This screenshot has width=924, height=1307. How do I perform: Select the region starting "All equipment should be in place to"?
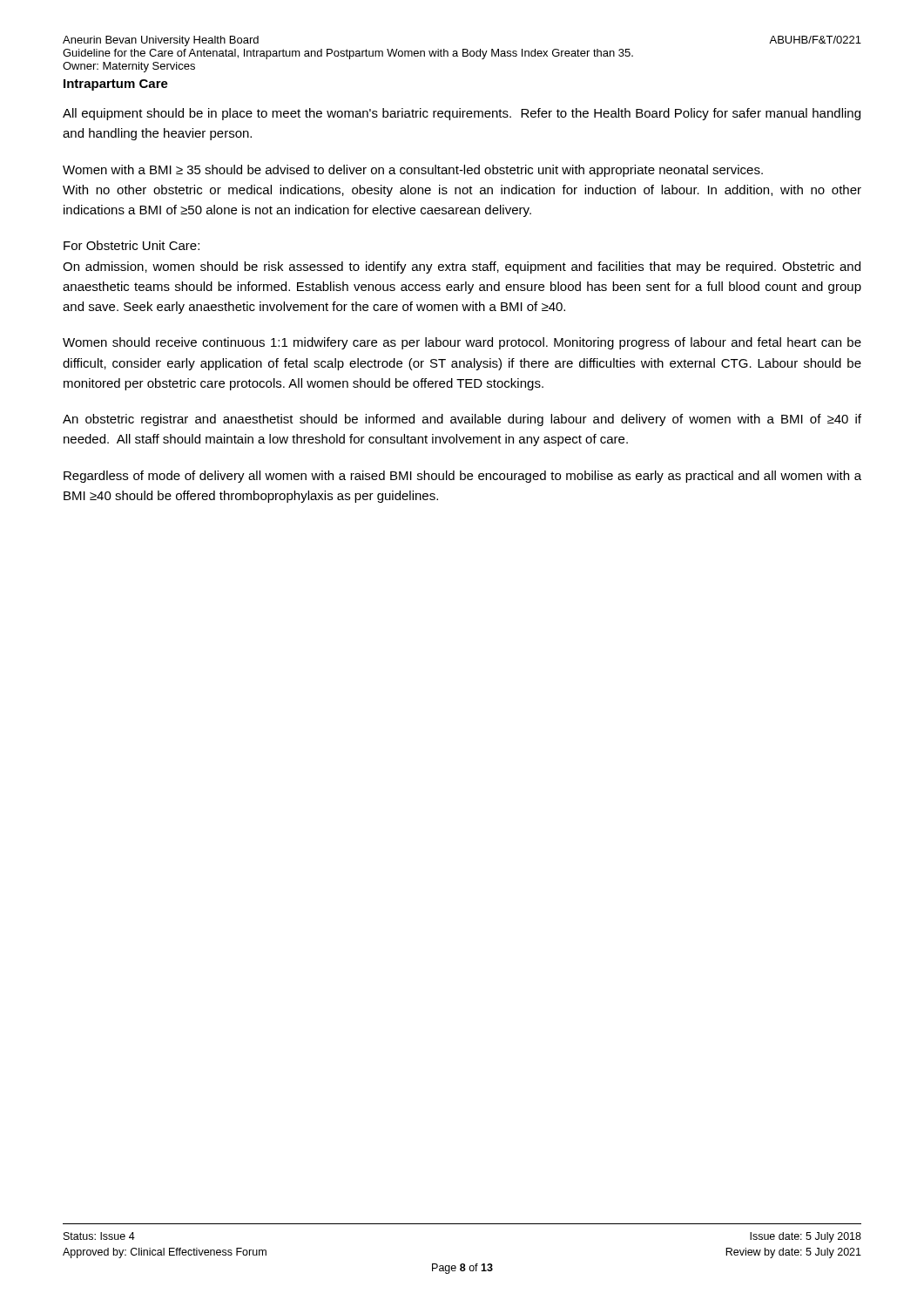point(462,123)
